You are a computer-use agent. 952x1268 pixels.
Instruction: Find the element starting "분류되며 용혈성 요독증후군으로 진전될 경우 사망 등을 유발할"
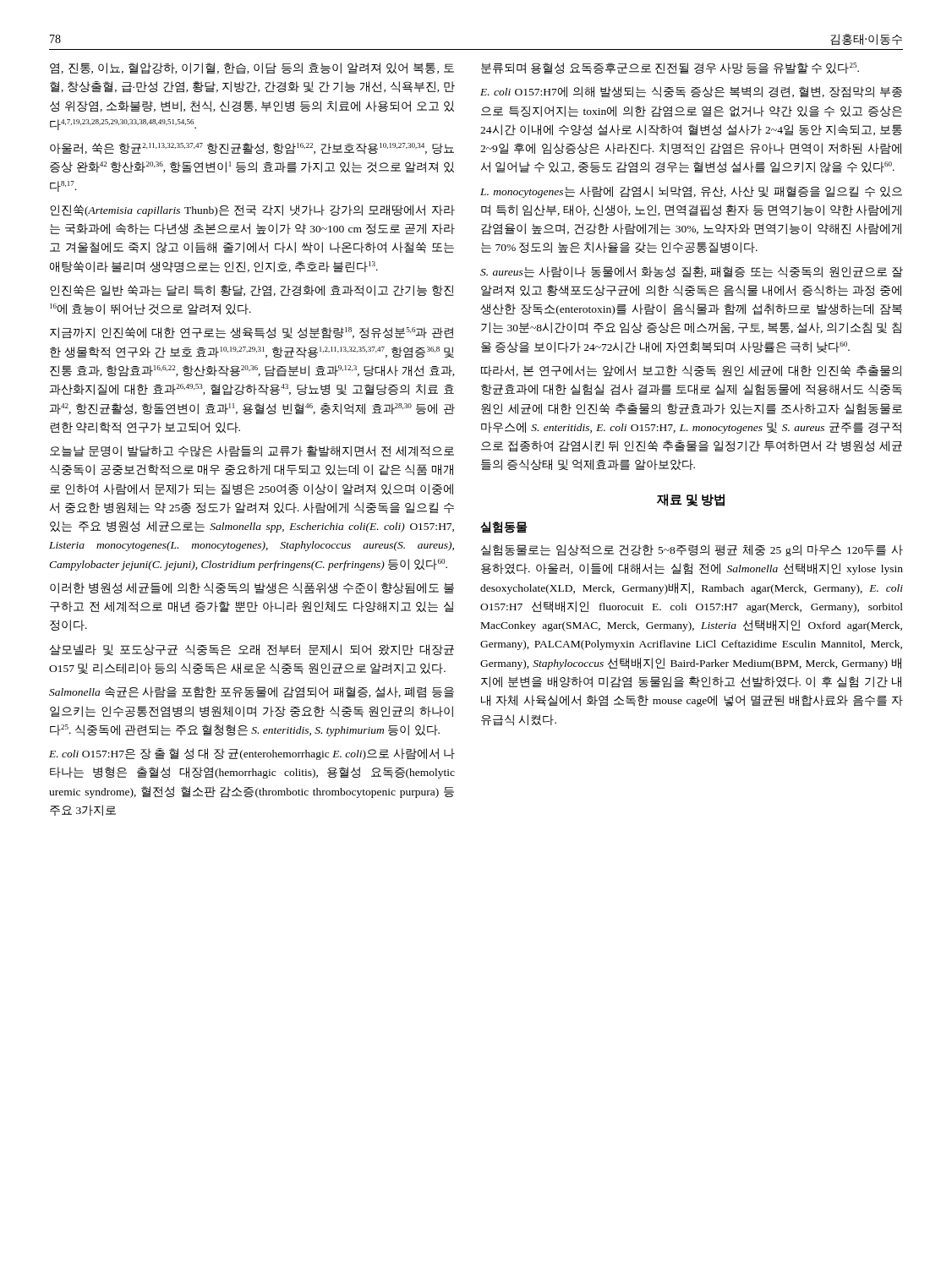click(x=692, y=69)
